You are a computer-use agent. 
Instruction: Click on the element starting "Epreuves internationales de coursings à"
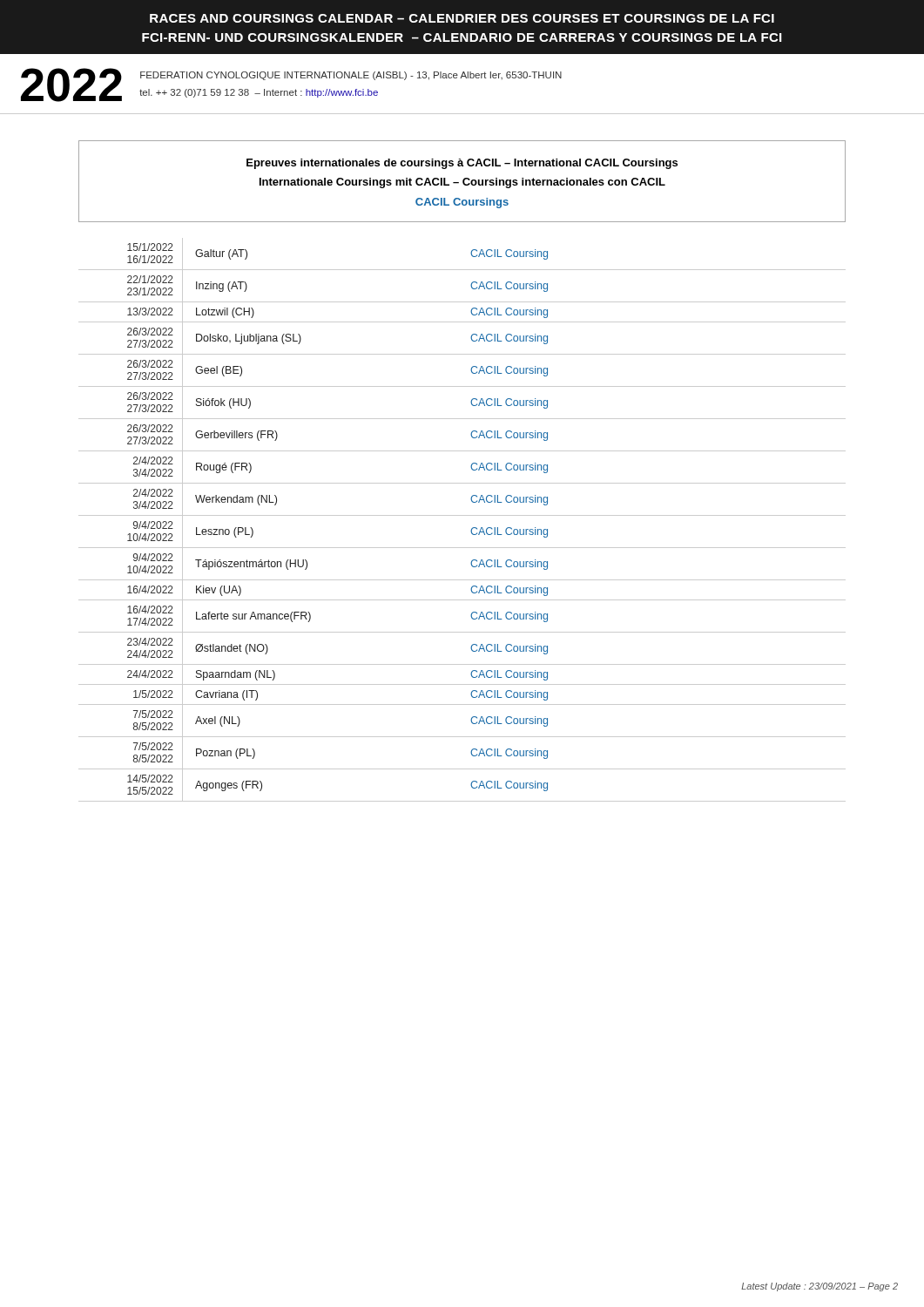pyautogui.click(x=462, y=183)
